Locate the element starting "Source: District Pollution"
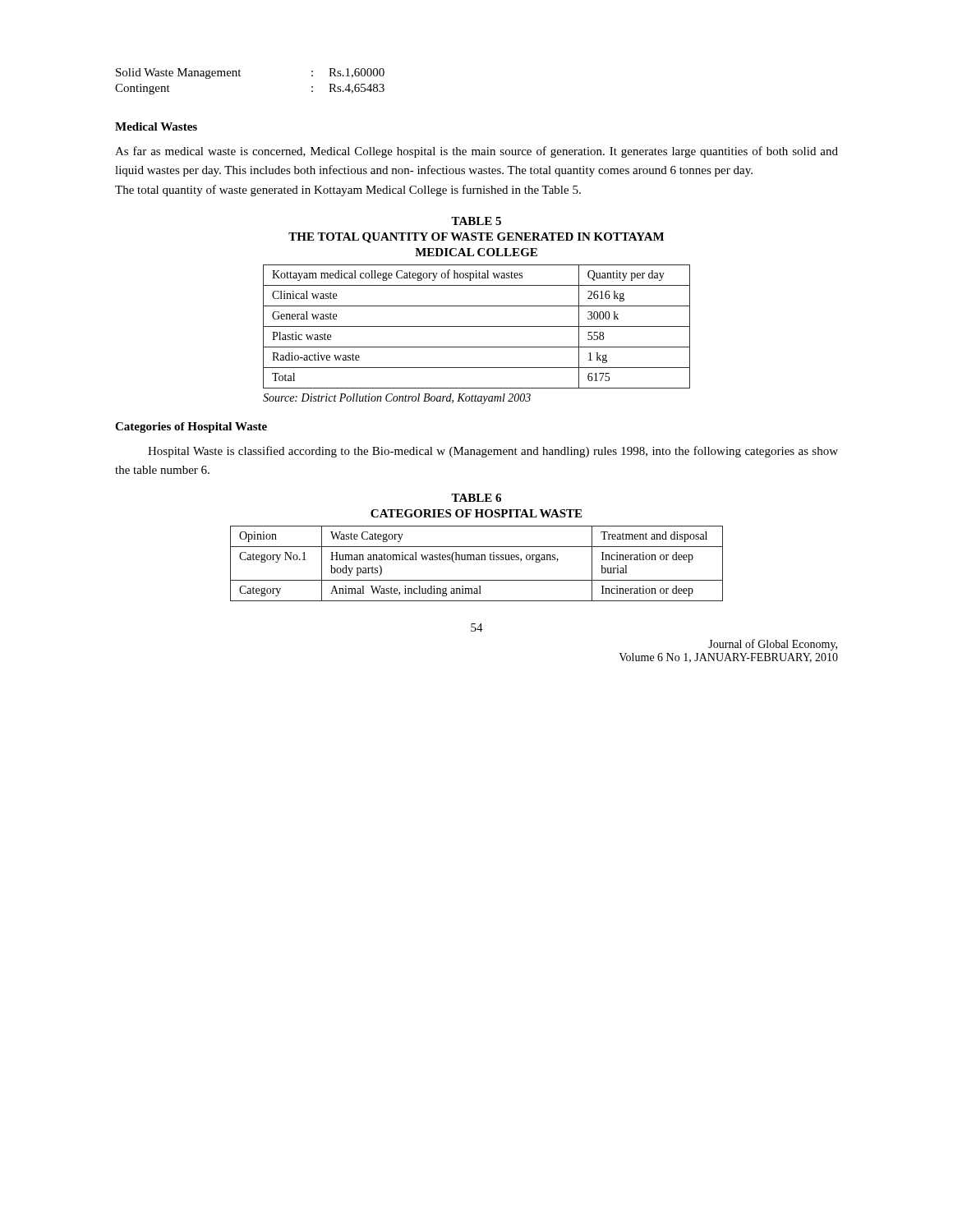The width and height of the screenshot is (953, 1232). pos(397,398)
